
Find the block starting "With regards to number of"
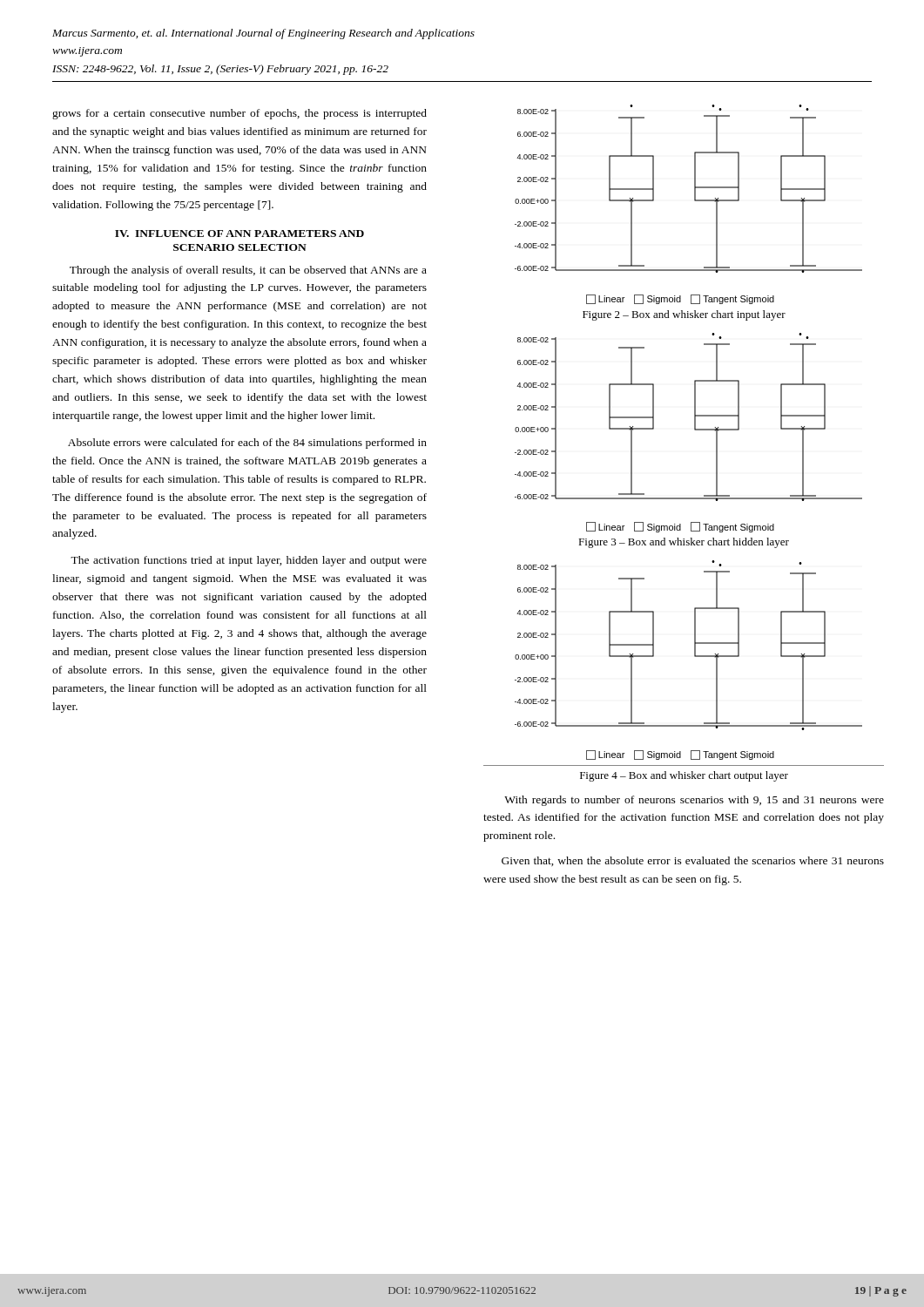684,818
